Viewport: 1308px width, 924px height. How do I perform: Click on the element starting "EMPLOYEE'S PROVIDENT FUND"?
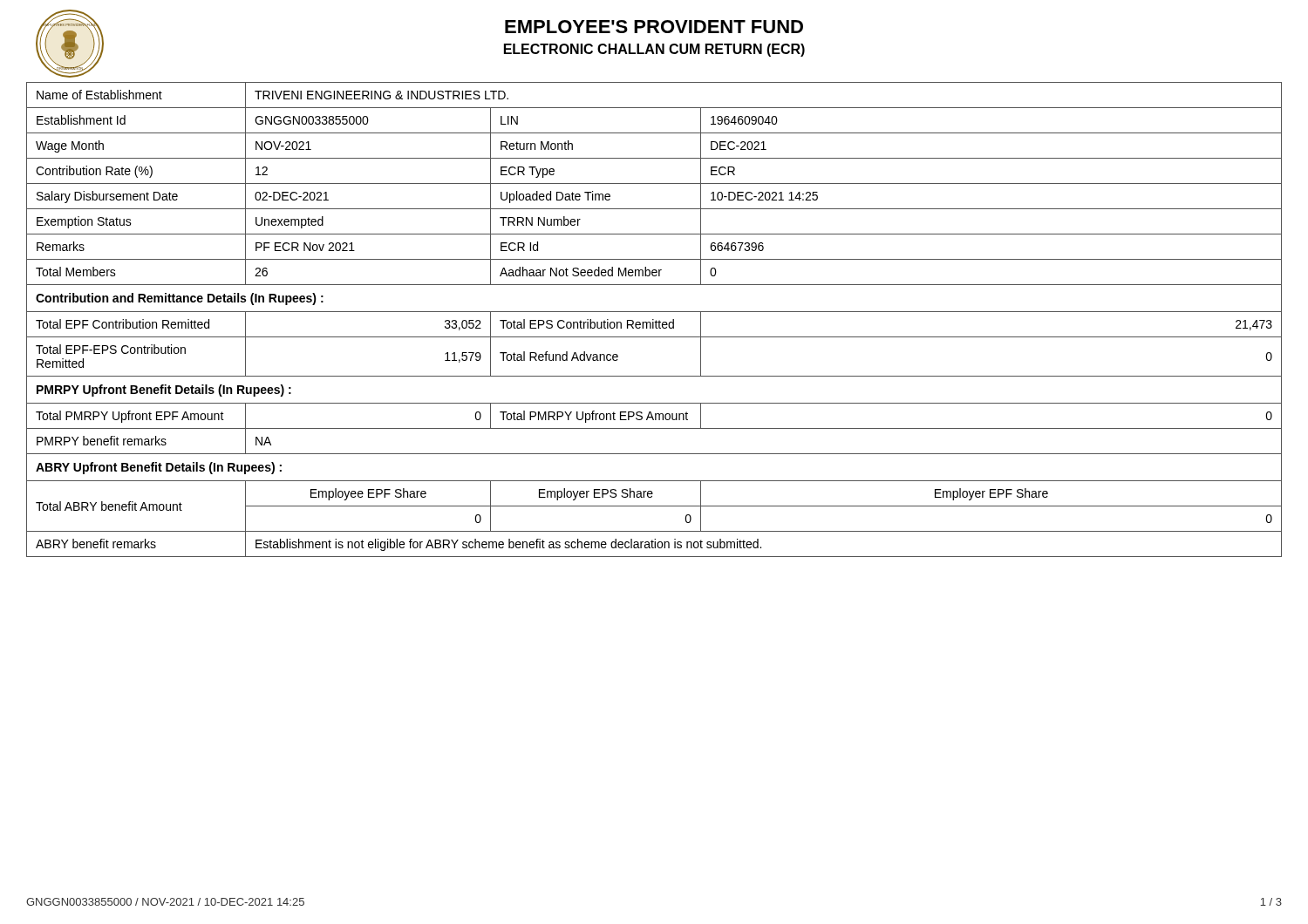point(654,27)
